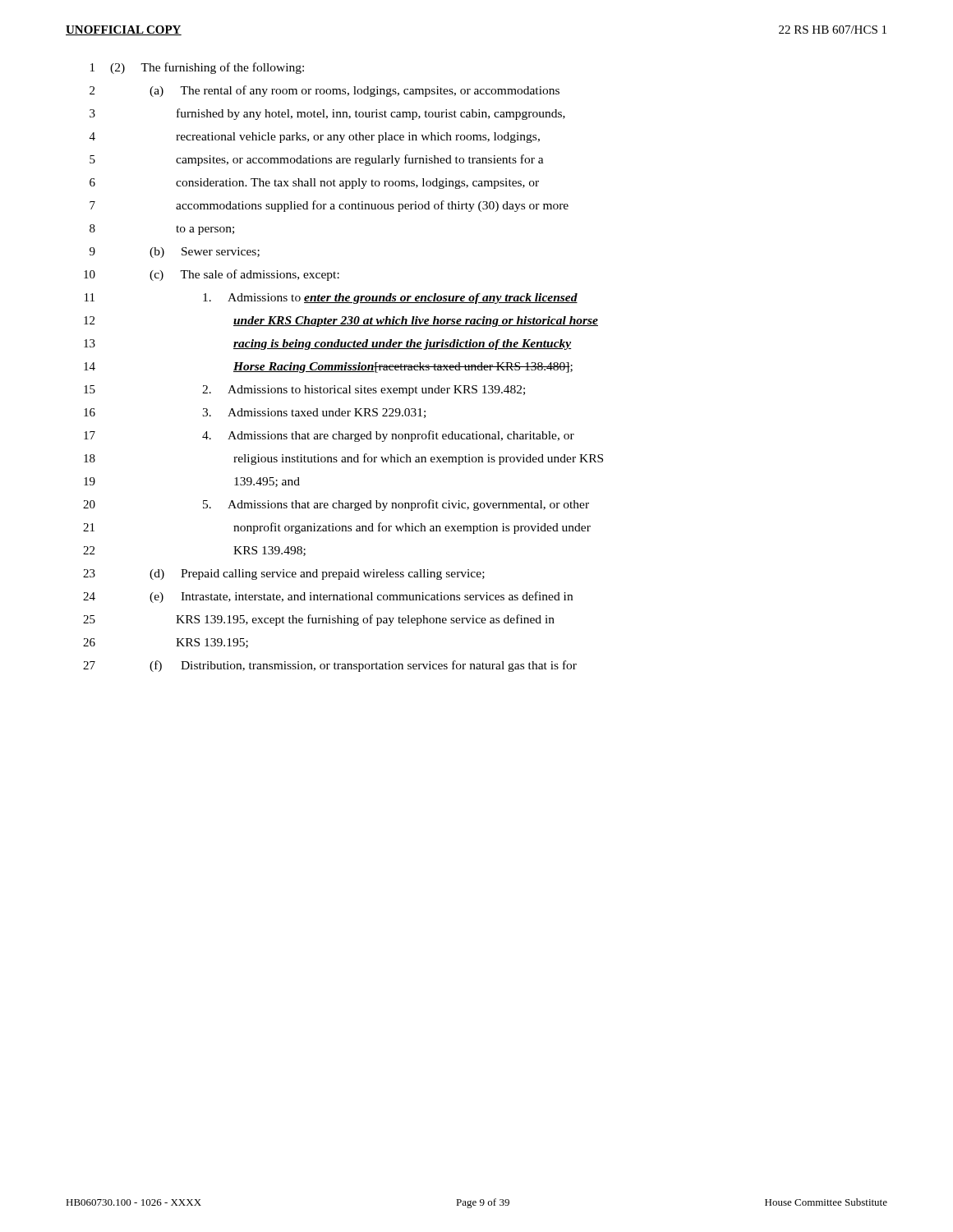Point to the block beginning "27 (f) Distribution, transmission, or"
The width and height of the screenshot is (953, 1232).
pos(476,665)
